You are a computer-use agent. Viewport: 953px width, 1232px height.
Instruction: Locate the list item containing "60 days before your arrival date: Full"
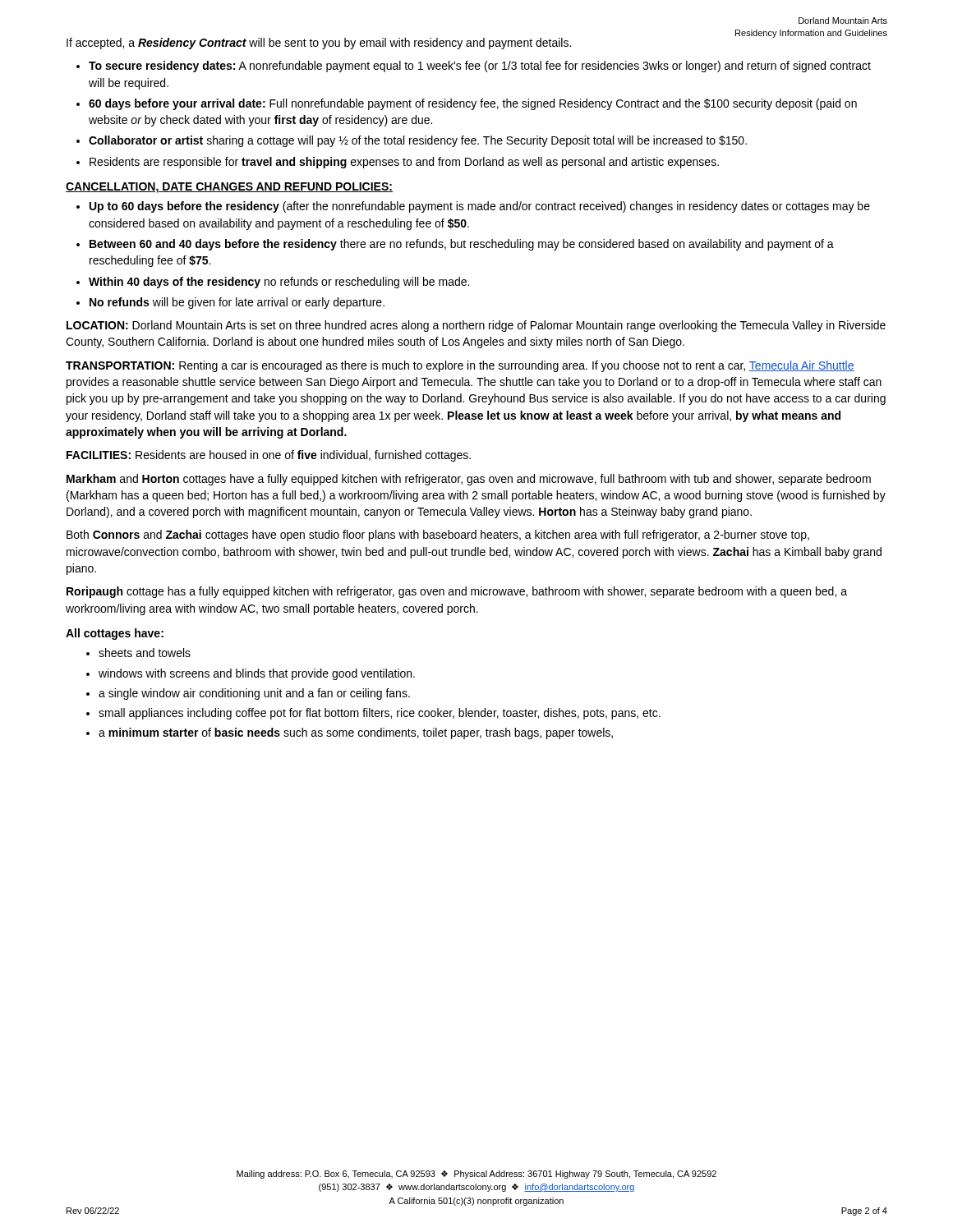(473, 112)
